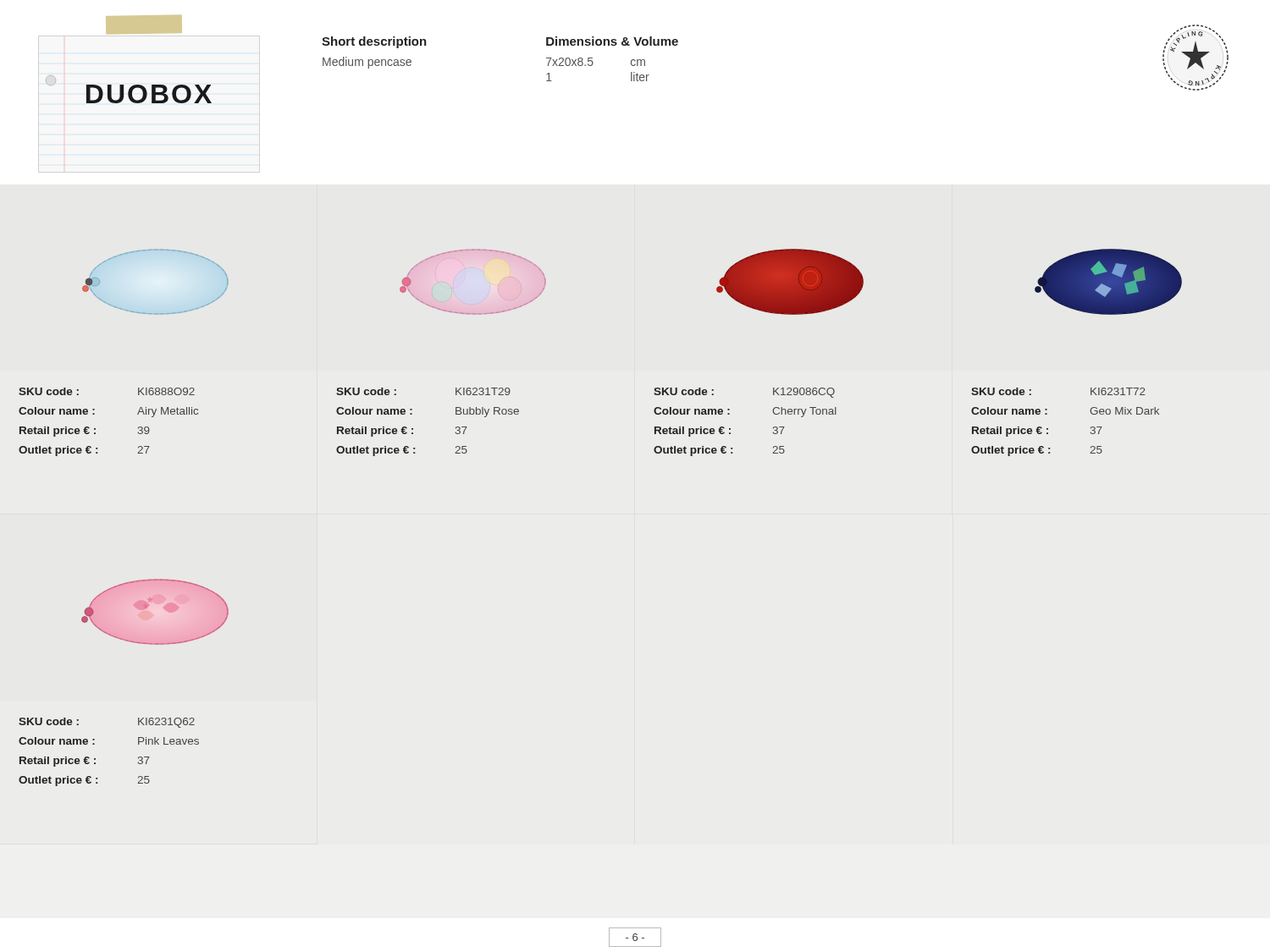This screenshot has width=1270, height=952.
Task: Select the text containing "7x20x8.5cm 1liter"
Action: (x=596, y=62)
